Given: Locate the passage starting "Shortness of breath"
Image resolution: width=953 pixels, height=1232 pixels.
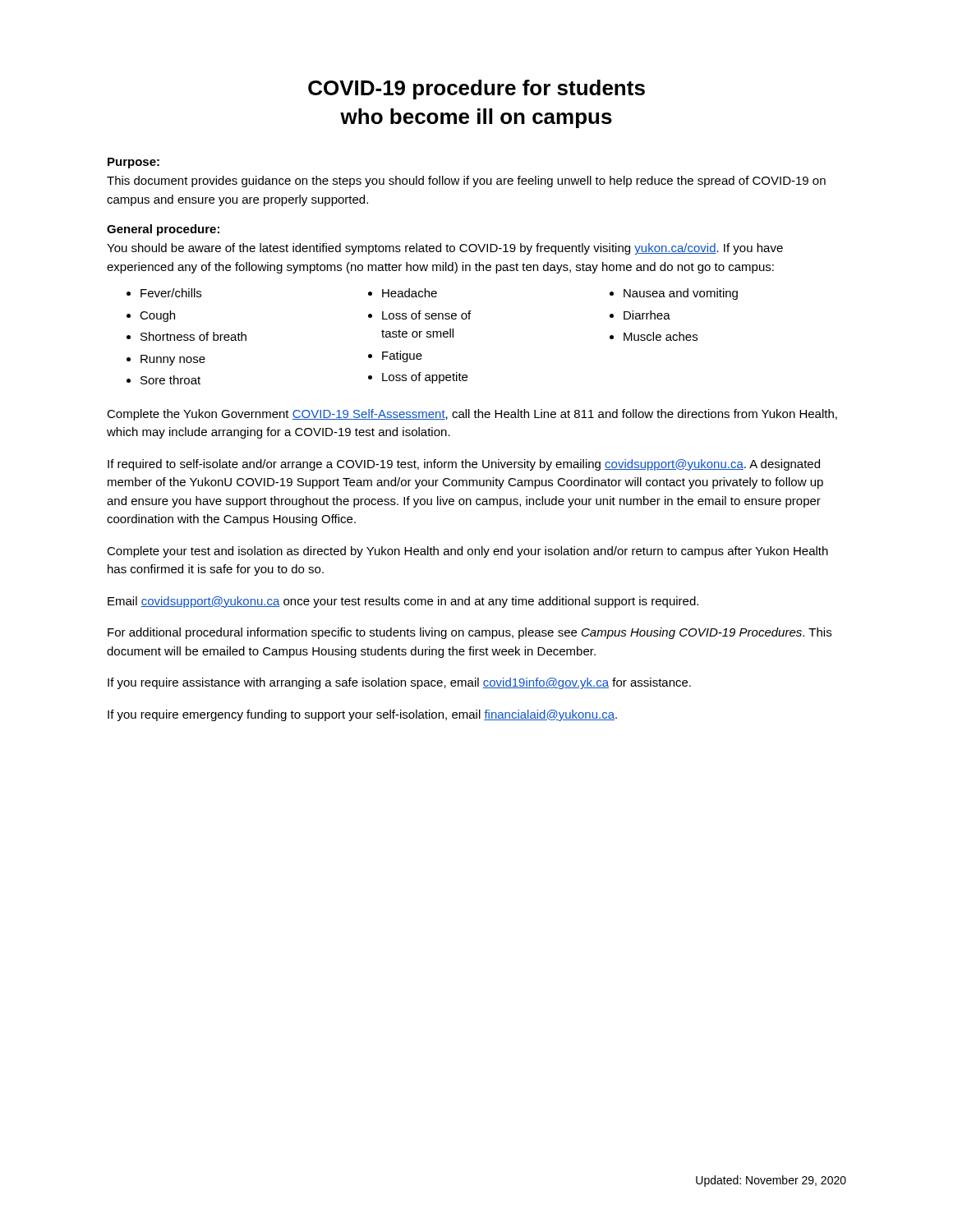Looking at the screenshot, I should point(193,337).
